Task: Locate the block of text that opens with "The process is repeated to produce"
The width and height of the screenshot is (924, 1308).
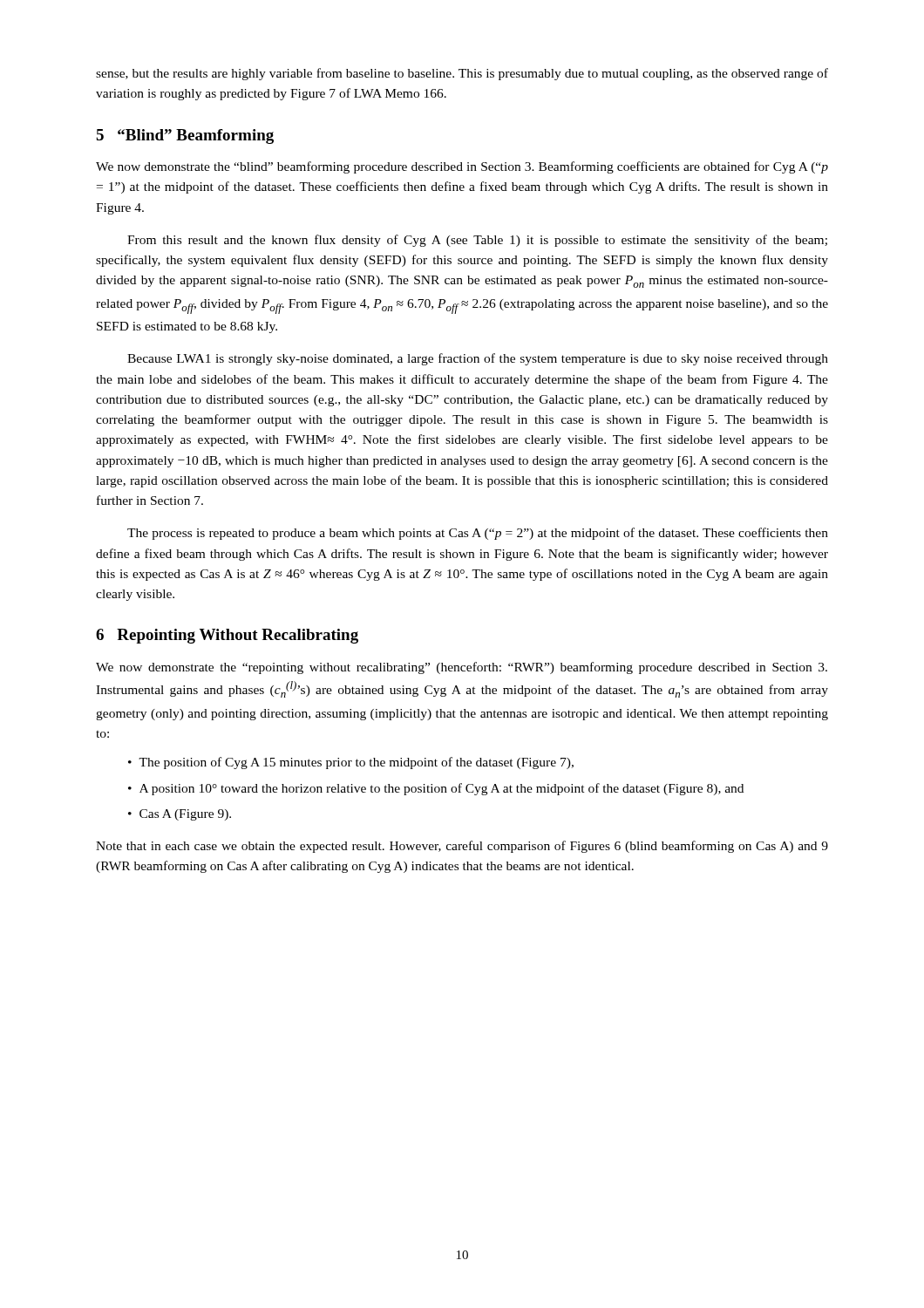Action: pyautogui.click(x=462, y=563)
